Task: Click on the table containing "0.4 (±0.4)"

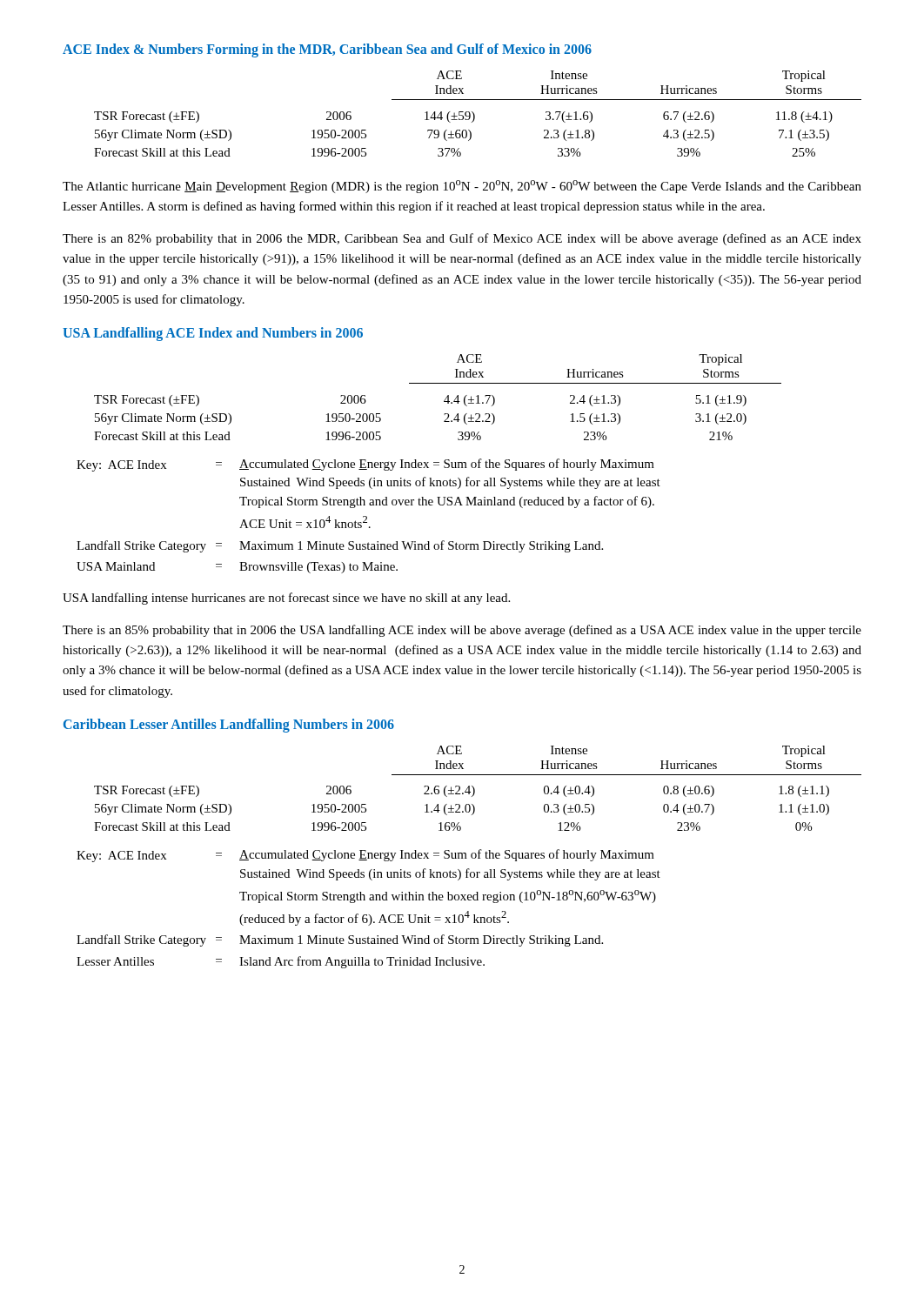Action: (462, 789)
